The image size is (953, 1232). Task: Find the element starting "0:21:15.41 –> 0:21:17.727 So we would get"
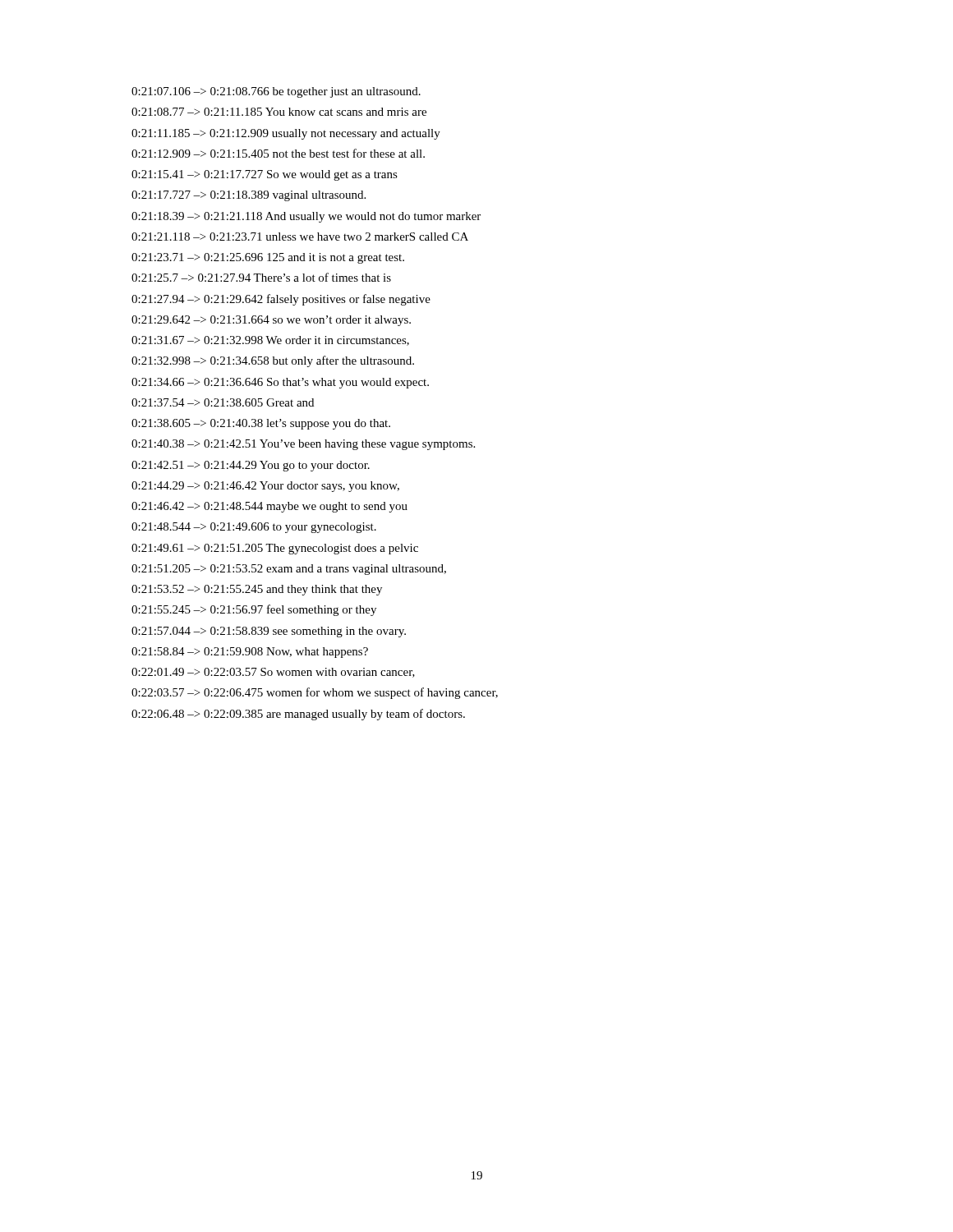tap(265, 175)
